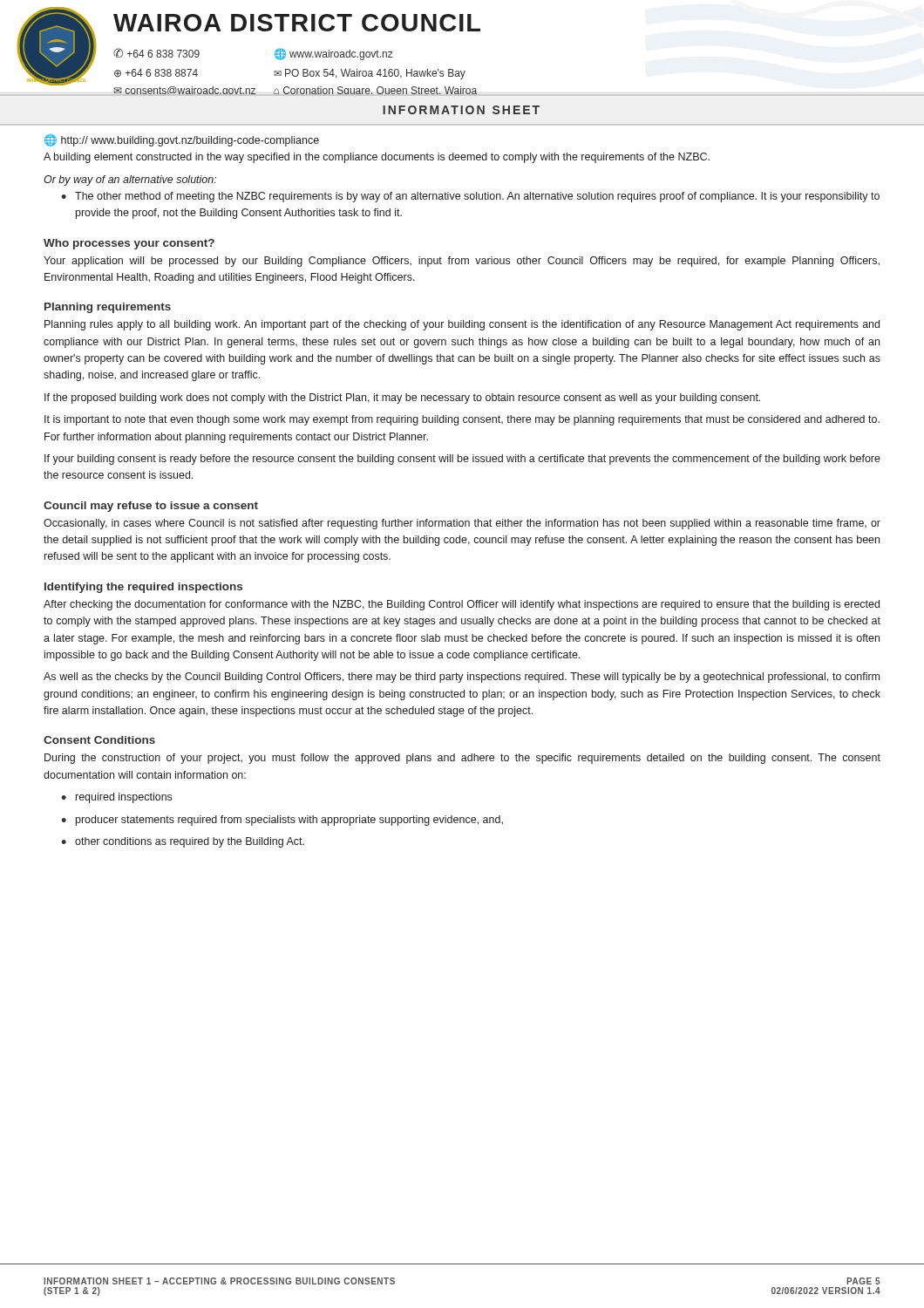This screenshot has width=924, height=1308.
Task: Click on the text starting "• required inspections"
Action: [x=117, y=799]
